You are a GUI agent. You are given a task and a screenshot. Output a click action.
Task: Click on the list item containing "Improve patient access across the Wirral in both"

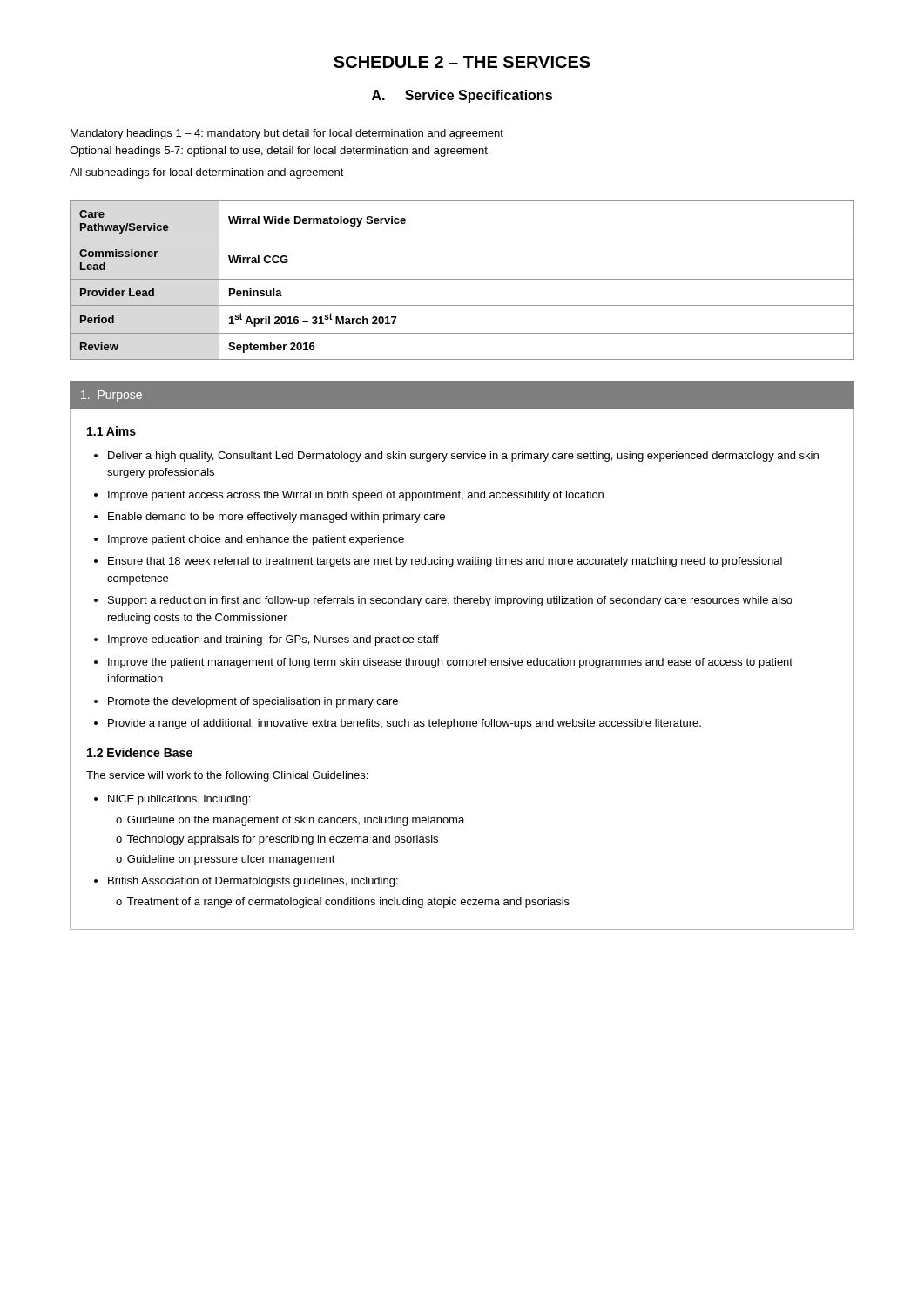356,494
